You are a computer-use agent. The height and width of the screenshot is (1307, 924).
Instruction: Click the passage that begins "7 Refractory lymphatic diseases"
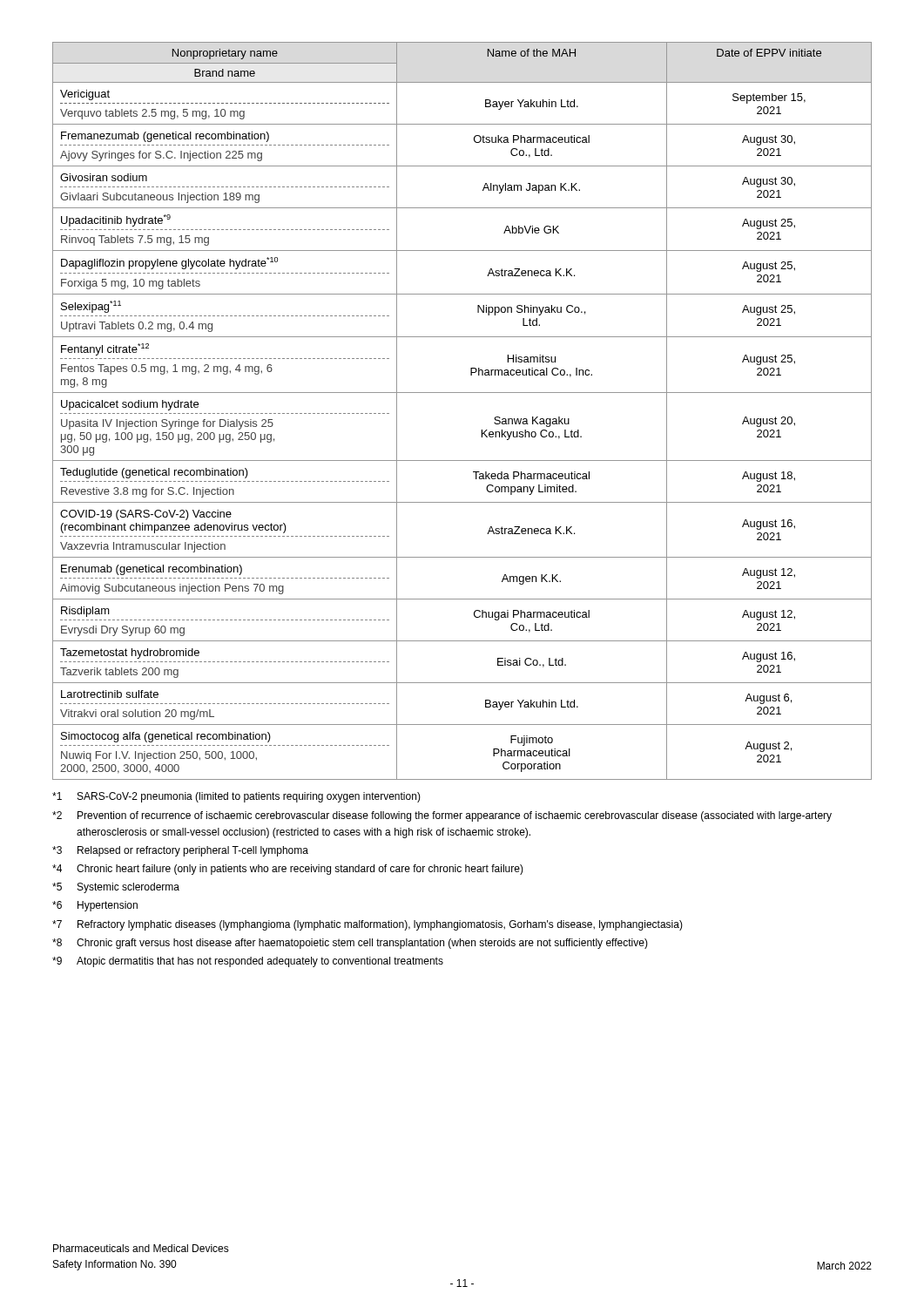[x=462, y=925]
